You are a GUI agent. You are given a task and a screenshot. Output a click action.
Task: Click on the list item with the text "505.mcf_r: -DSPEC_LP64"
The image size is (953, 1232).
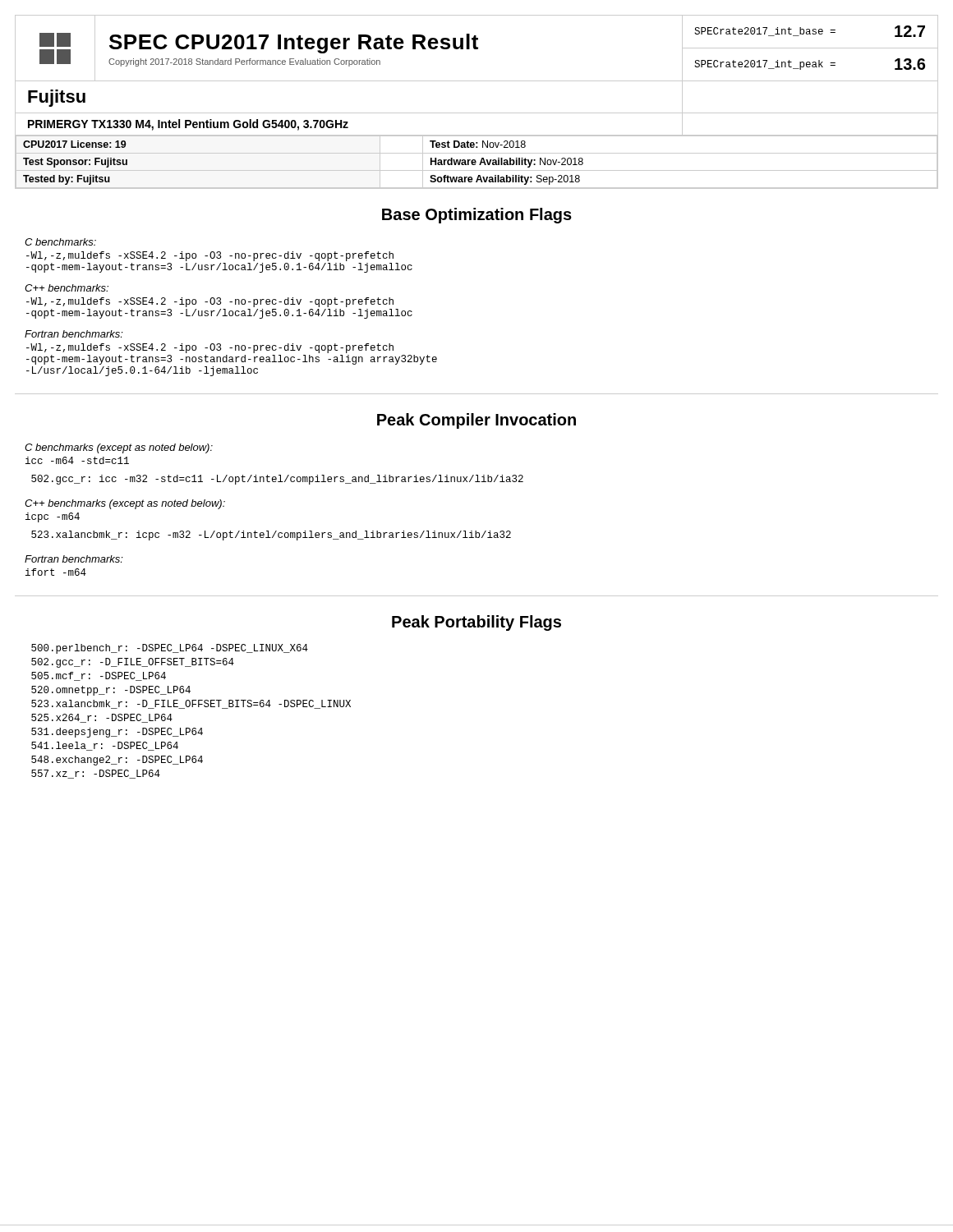coord(96,677)
